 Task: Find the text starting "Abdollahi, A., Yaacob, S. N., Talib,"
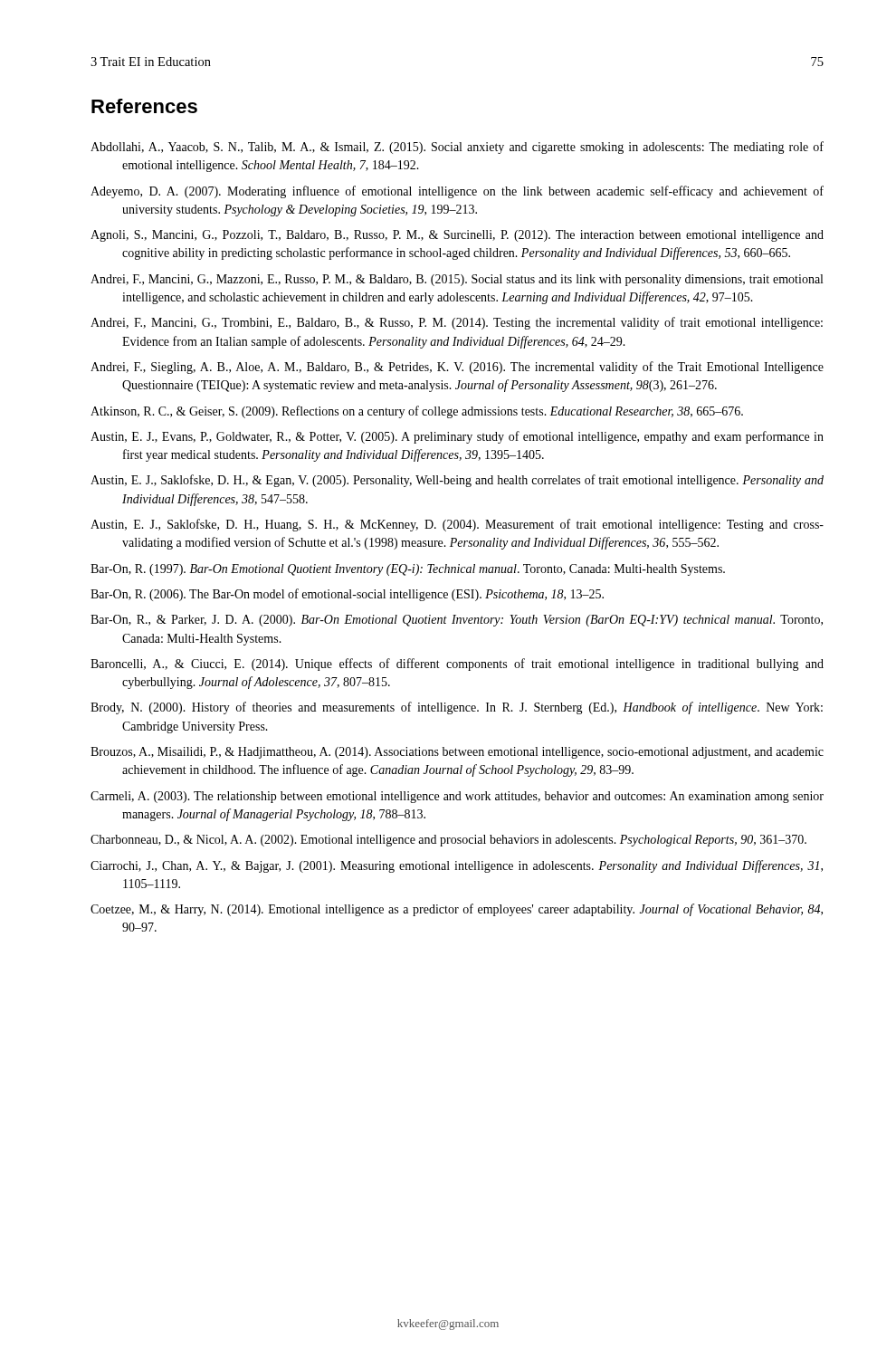[457, 156]
